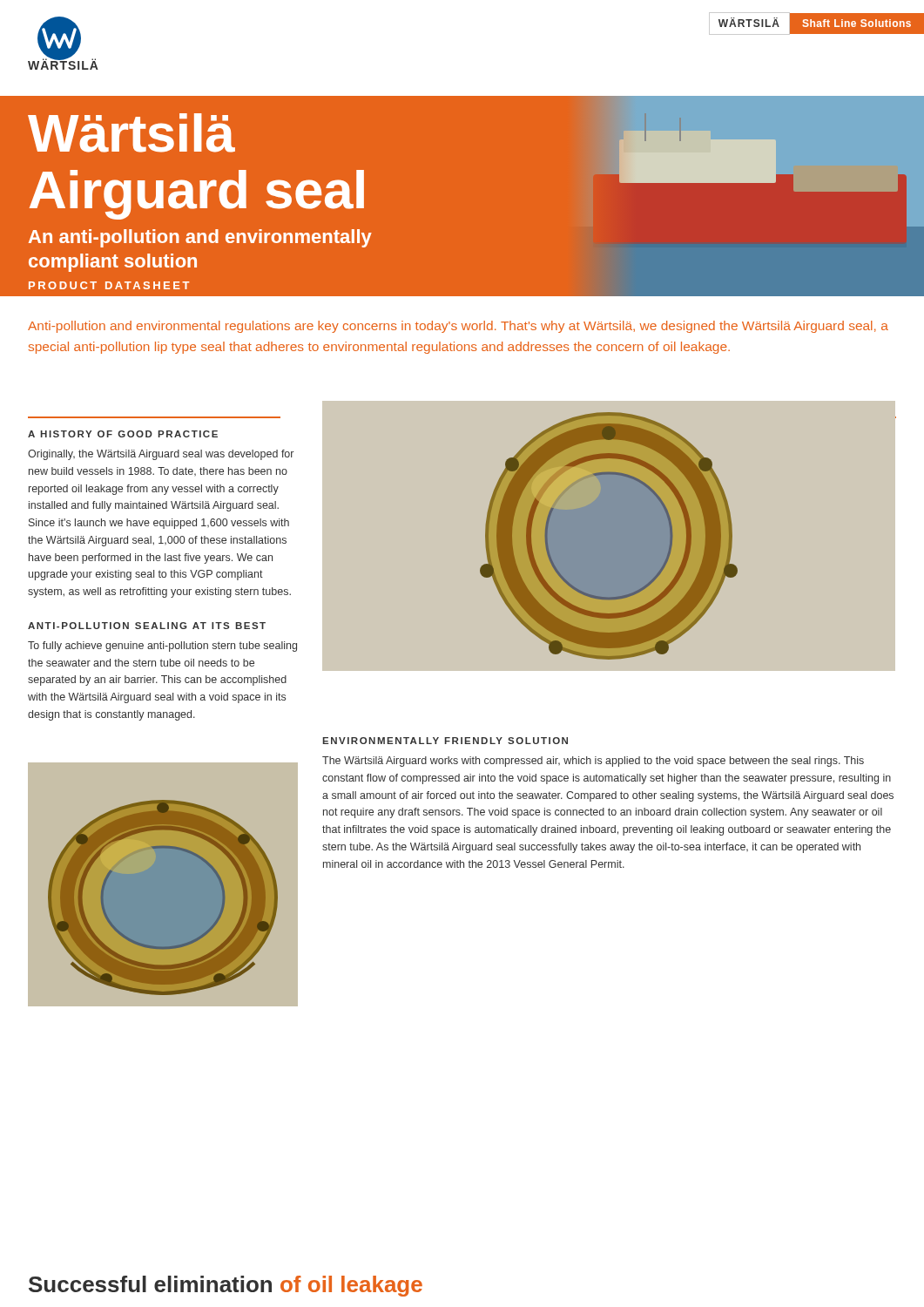
Task: Select the section header containing "ANTI-POLLUTION SEALING AT"
Action: click(x=147, y=625)
